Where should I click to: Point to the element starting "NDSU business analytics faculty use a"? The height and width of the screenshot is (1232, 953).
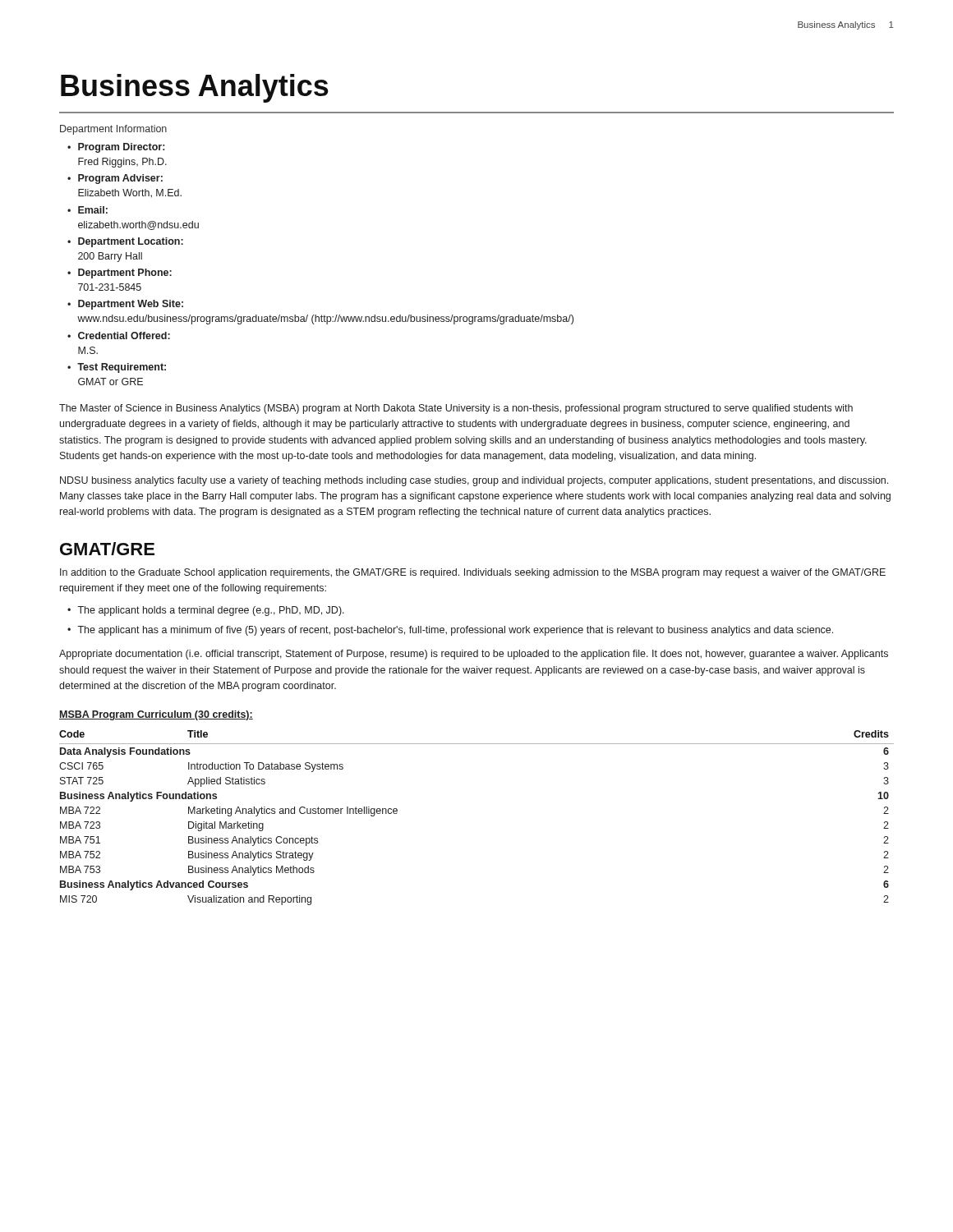[x=475, y=496]
